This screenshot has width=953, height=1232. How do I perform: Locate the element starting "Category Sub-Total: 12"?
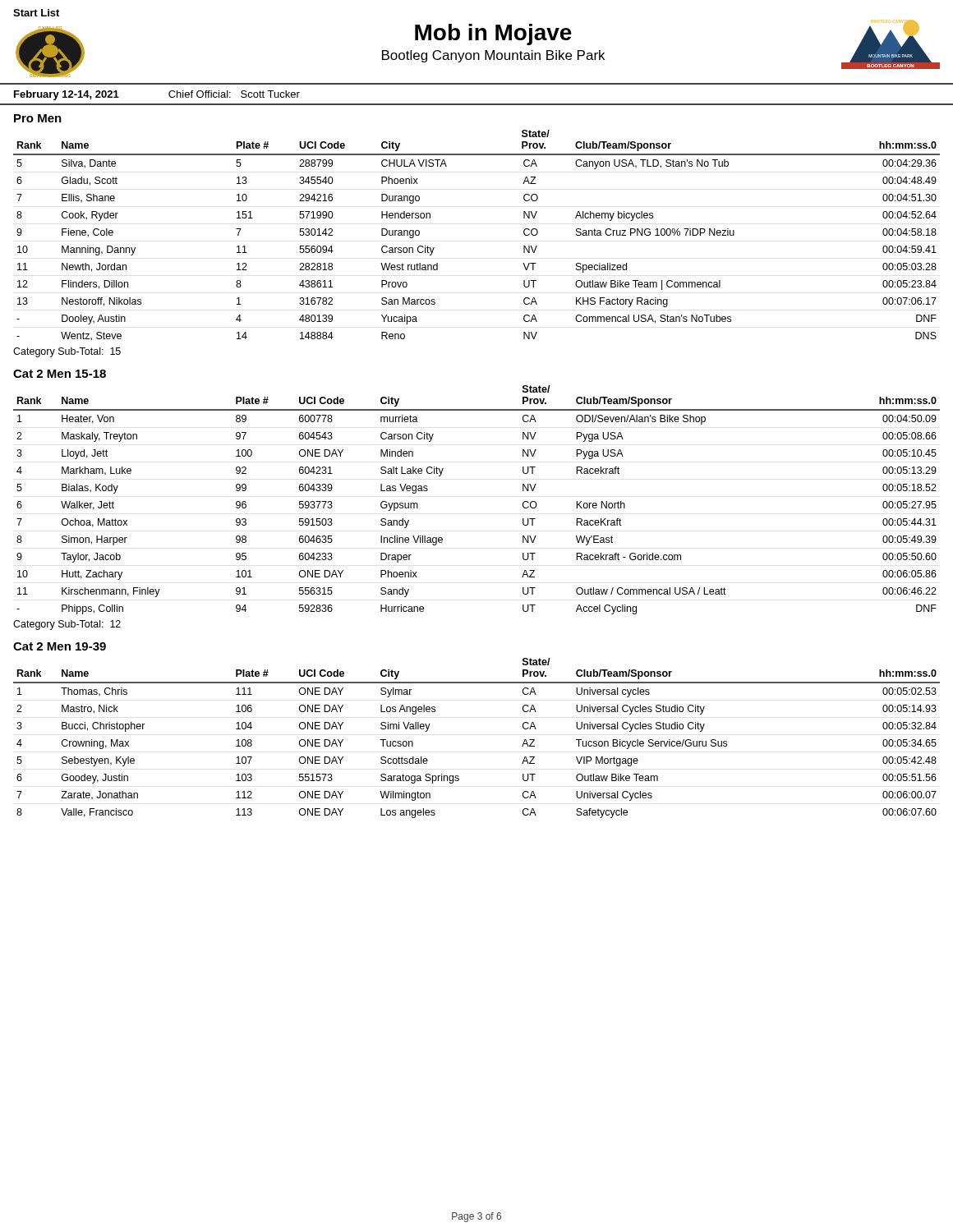[67, 624]
